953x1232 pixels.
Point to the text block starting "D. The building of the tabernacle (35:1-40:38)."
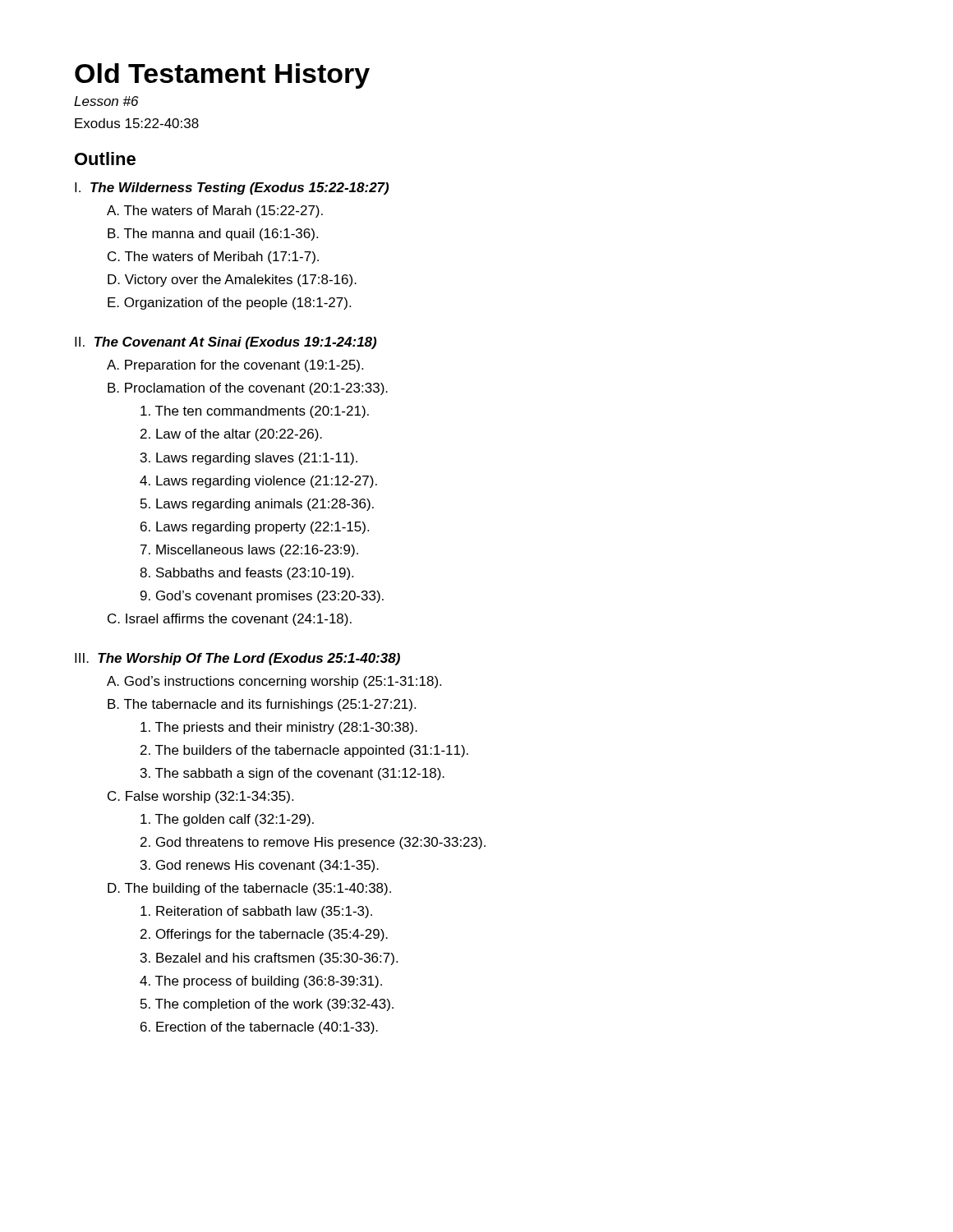coord(250,889)
